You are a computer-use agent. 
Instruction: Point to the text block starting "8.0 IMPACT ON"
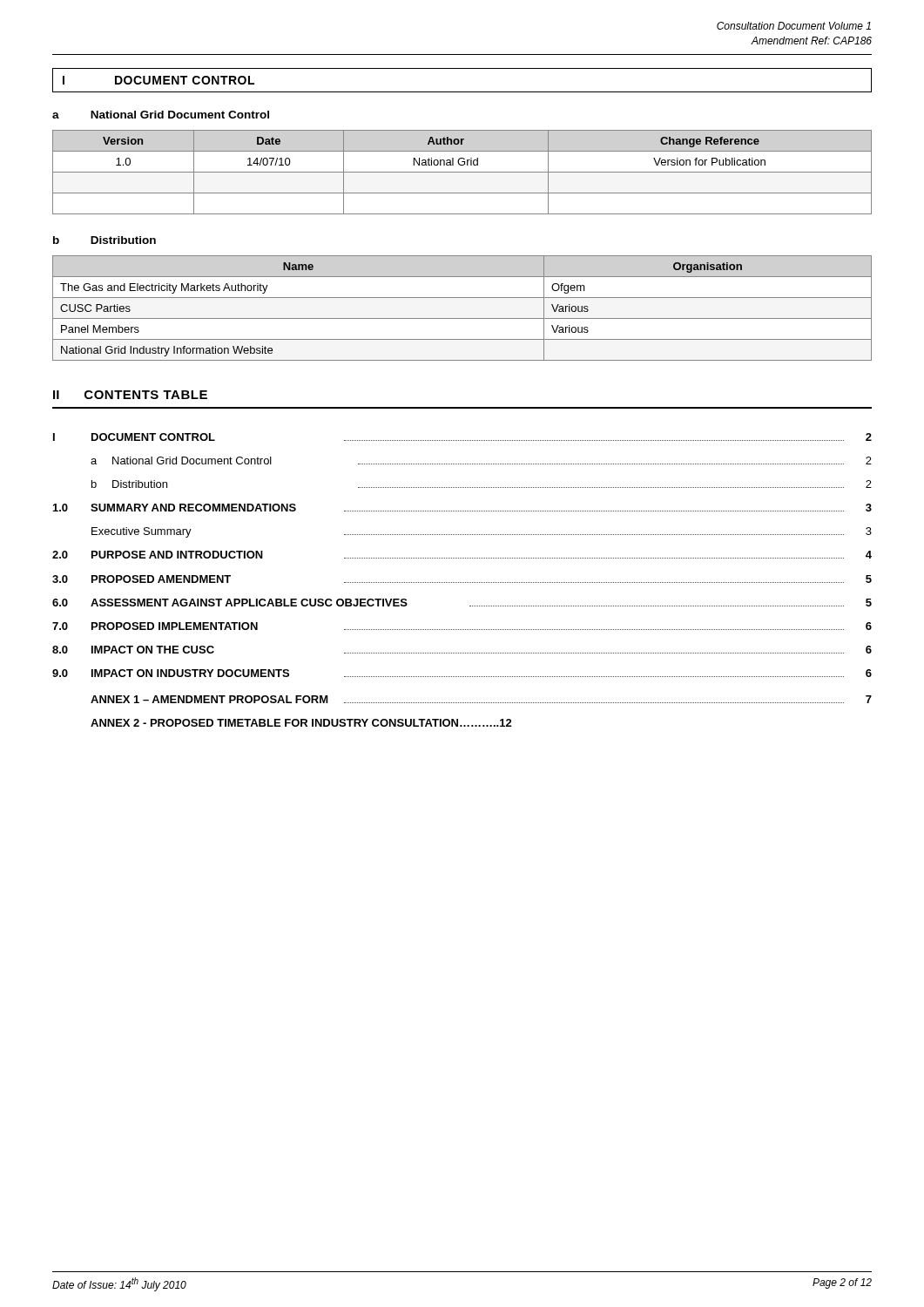click(462, 650)
